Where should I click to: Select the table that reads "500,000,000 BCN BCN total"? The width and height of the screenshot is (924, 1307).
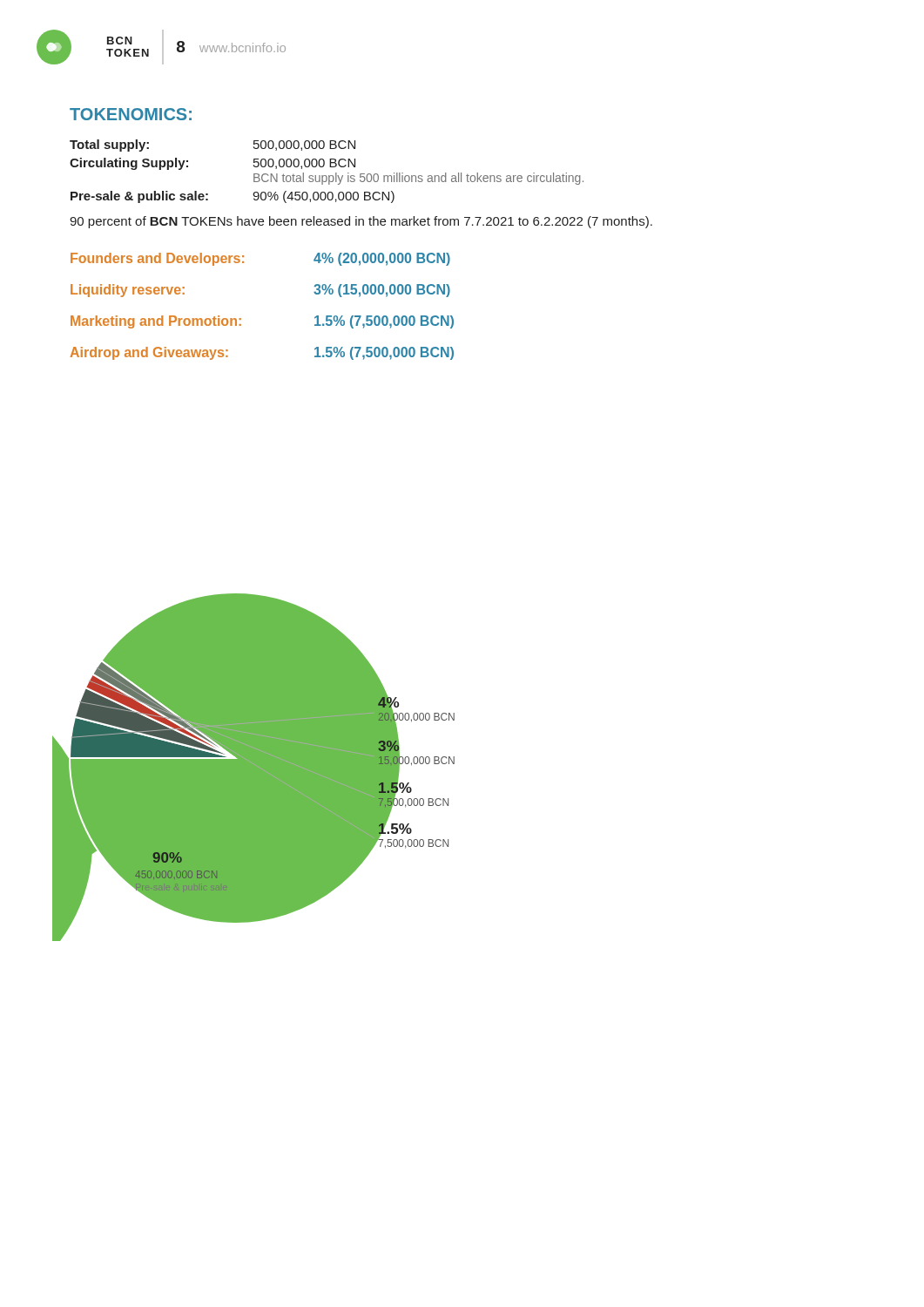coord(462,170)
